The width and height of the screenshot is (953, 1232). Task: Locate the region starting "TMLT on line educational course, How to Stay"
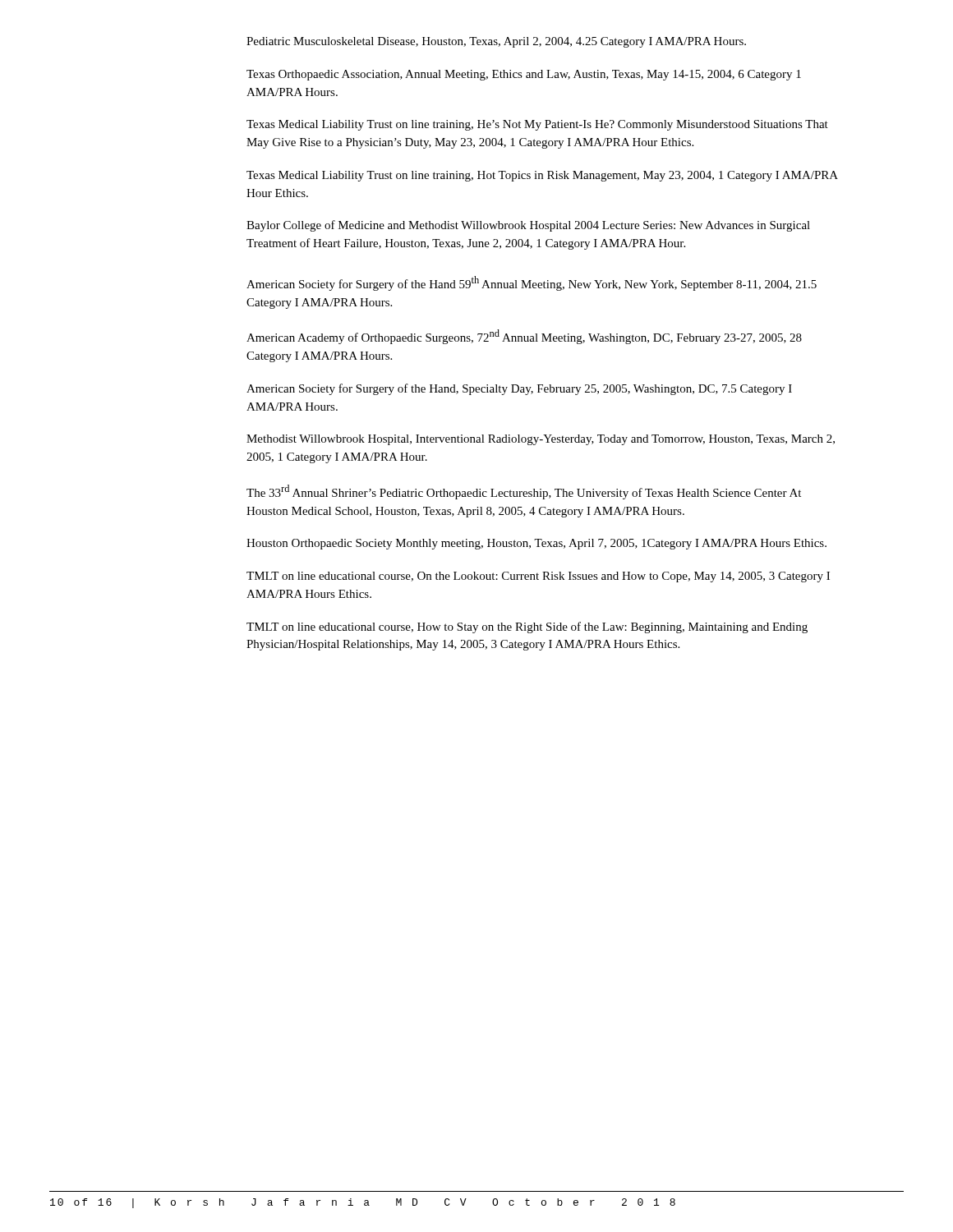pos(527,635)
